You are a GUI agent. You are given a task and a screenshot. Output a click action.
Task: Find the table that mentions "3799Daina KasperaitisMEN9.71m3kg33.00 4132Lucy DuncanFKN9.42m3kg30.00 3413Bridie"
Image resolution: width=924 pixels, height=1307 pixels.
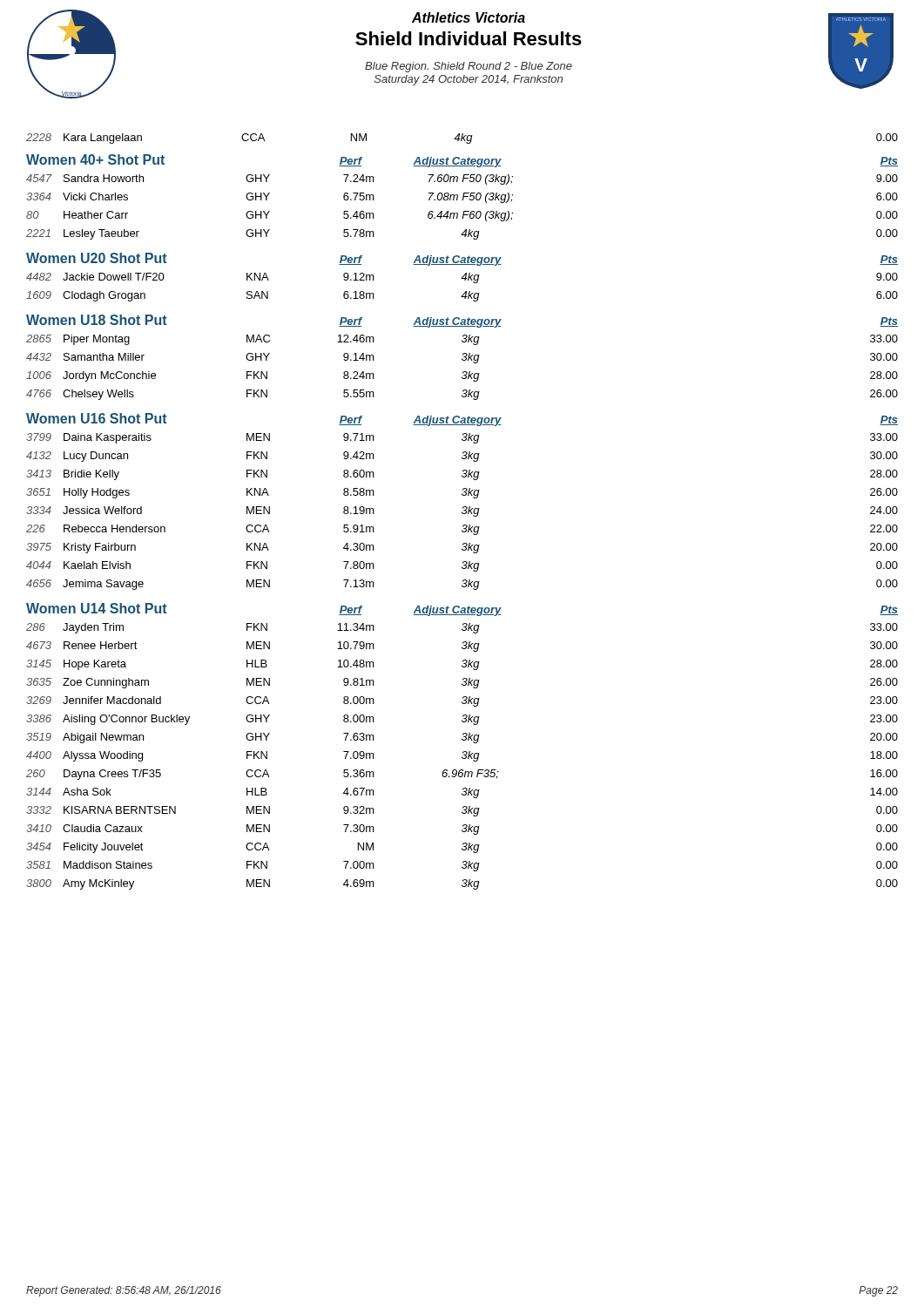coord(462,510)
